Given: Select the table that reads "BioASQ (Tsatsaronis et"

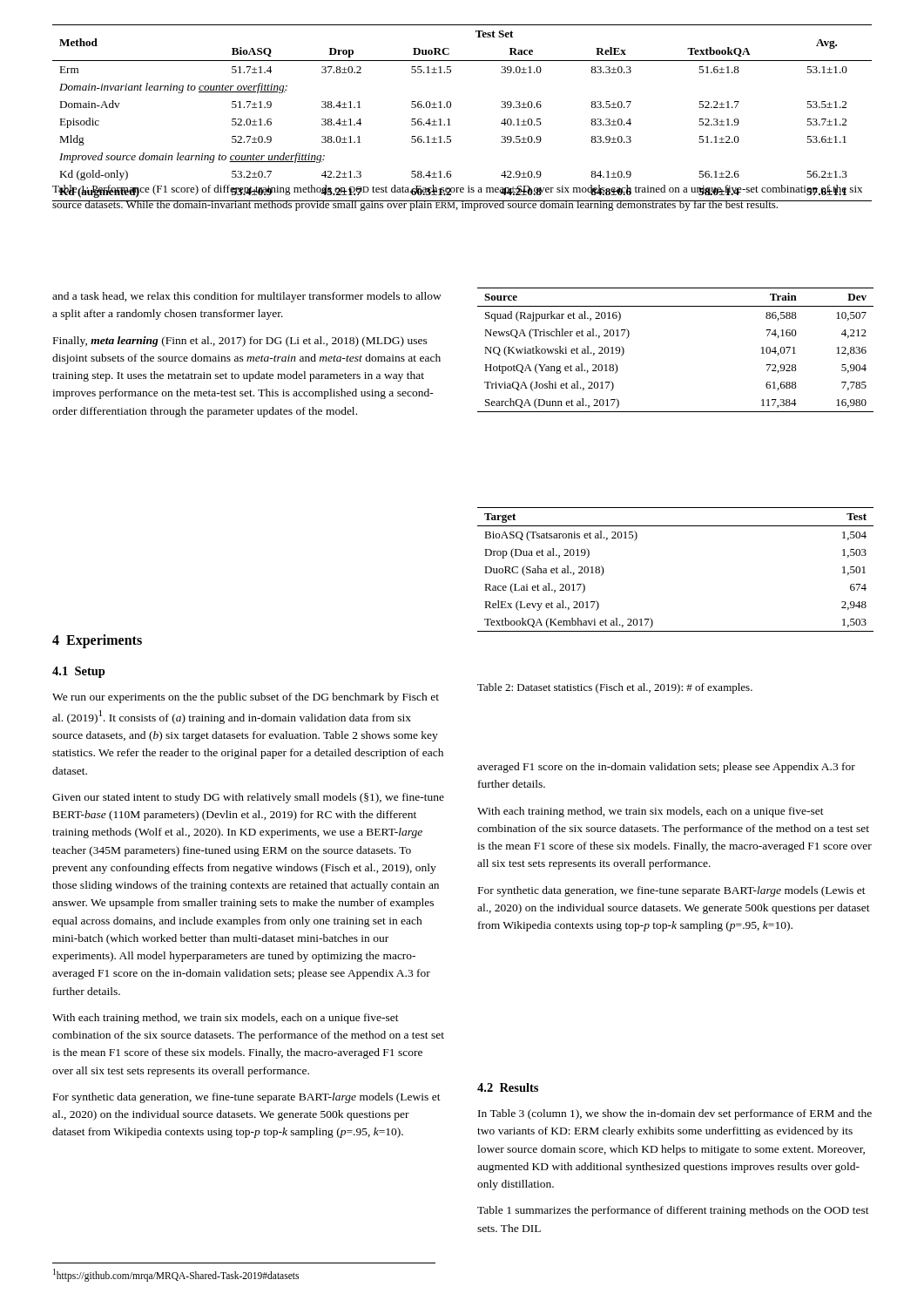Looking at the screenshot, I should pos(675,564).
